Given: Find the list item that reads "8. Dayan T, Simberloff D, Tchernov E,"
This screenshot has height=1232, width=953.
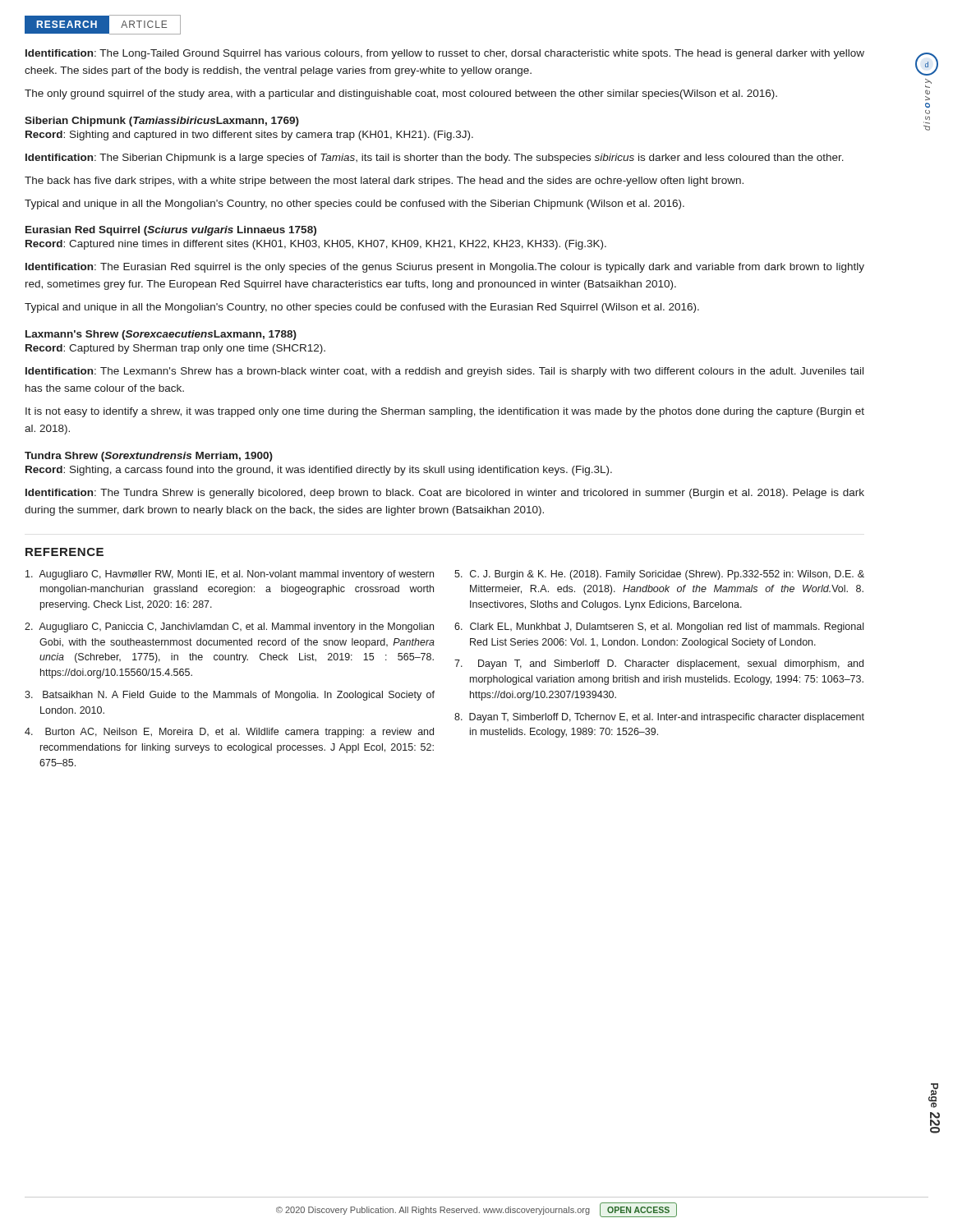Looking at the screenshot, I should pos(659,724).
